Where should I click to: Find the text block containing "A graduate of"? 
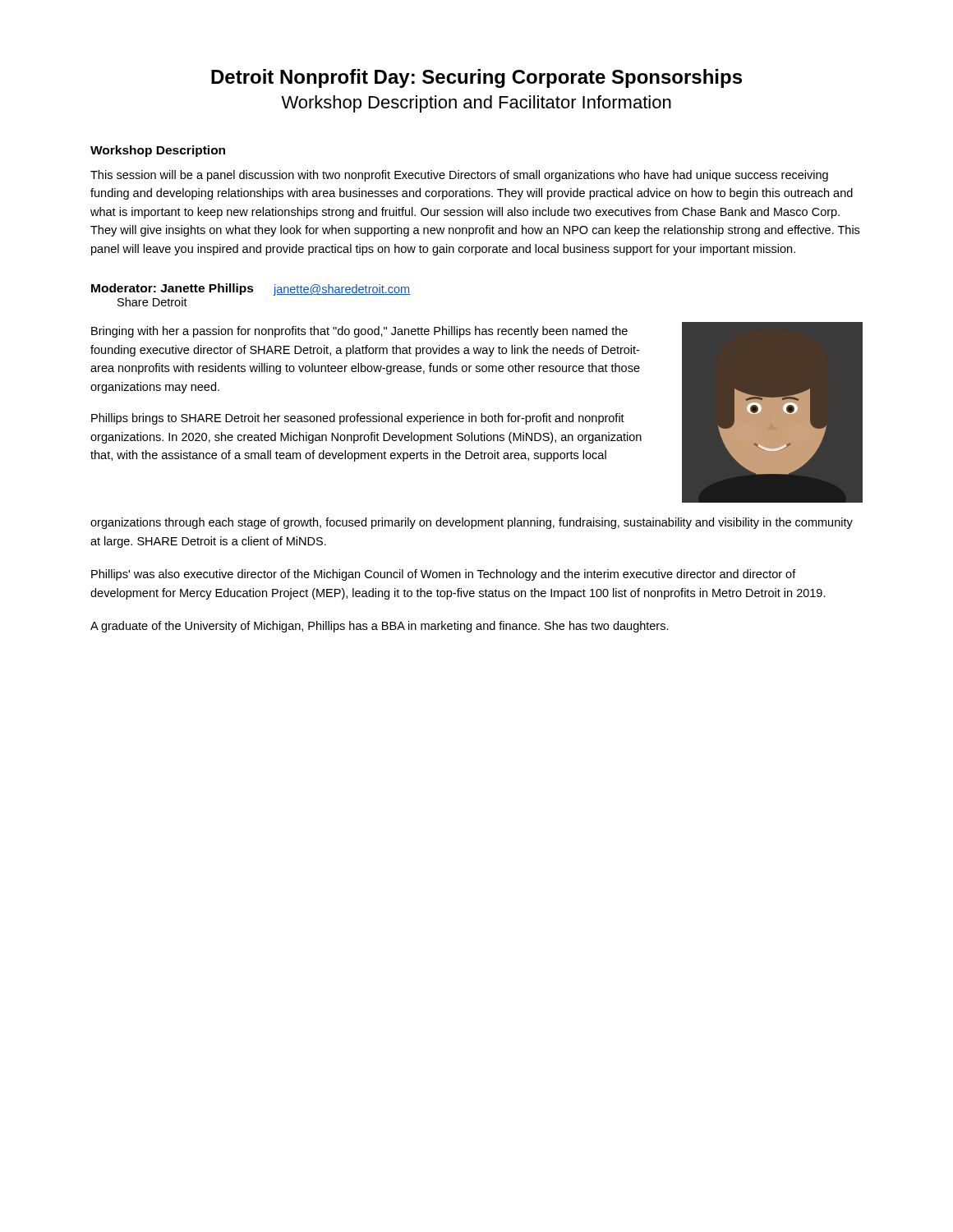click(380, 626)
